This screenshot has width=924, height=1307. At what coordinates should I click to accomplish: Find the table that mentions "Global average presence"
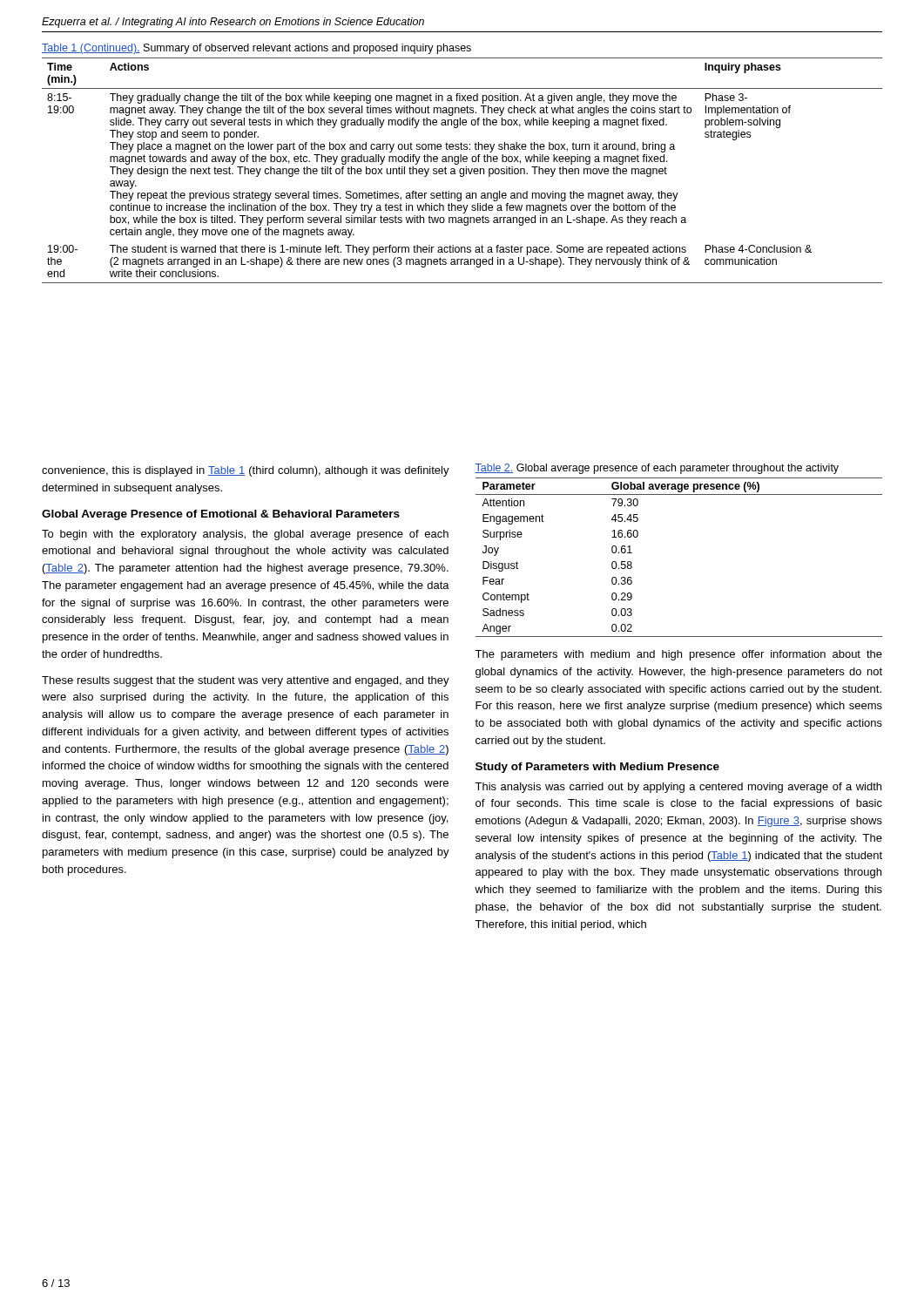click(679, 557)
